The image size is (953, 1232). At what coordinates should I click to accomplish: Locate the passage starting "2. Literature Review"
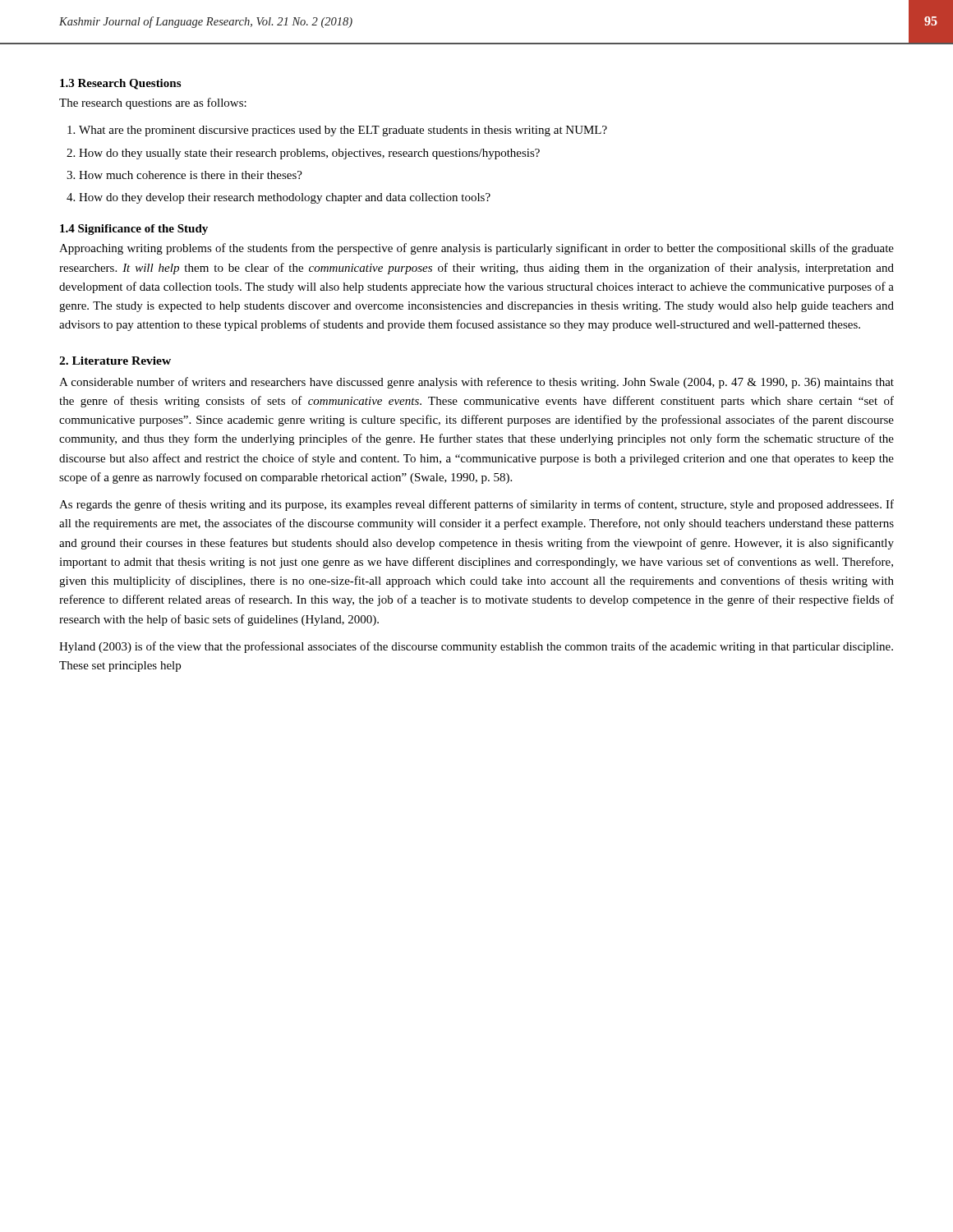[x=115, y=360]
